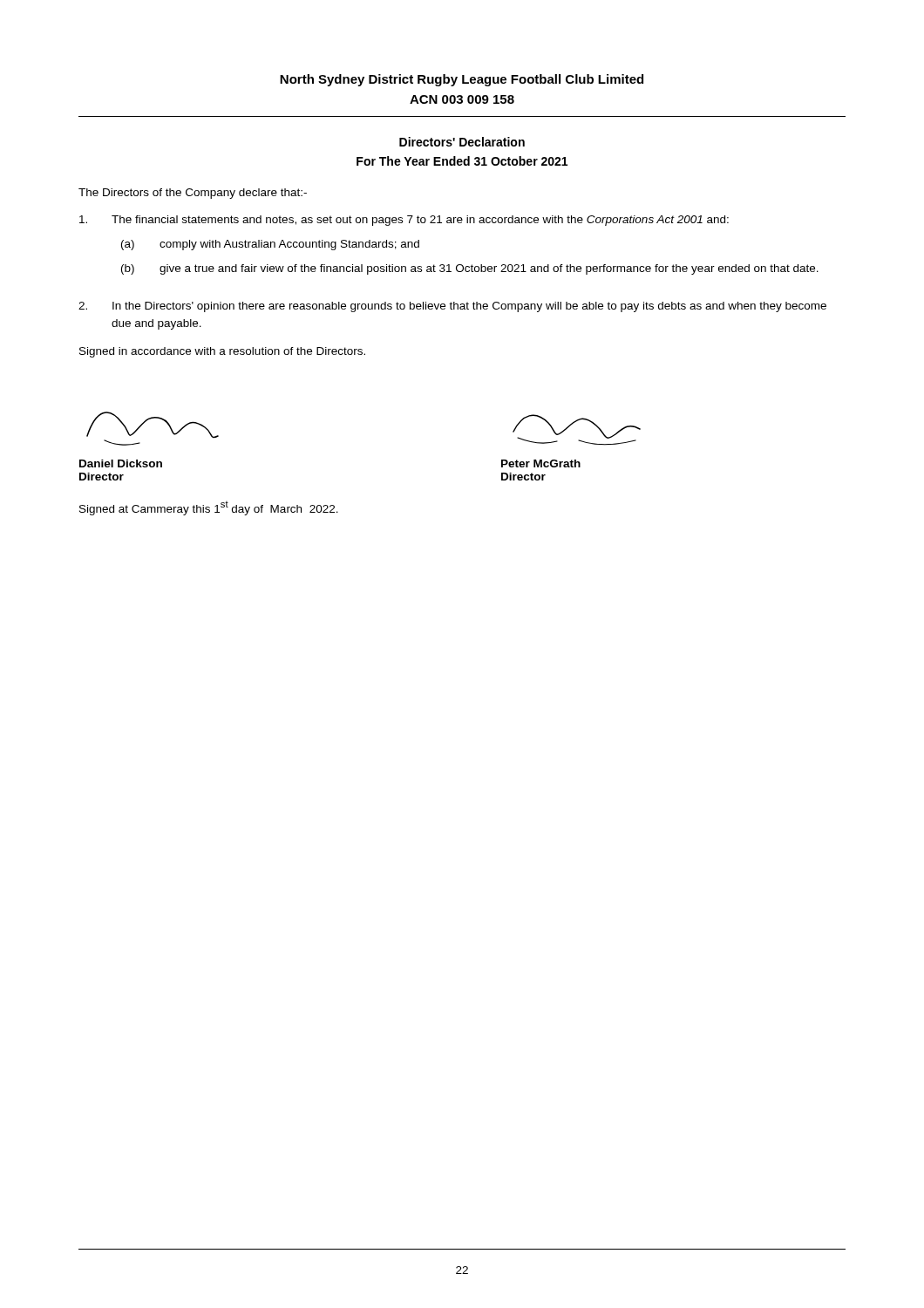The height and width of the screenshot is (1308, 924).
Task: Select the region starting "Signed in accordance with a"
Action: click(x=222, y=351)
